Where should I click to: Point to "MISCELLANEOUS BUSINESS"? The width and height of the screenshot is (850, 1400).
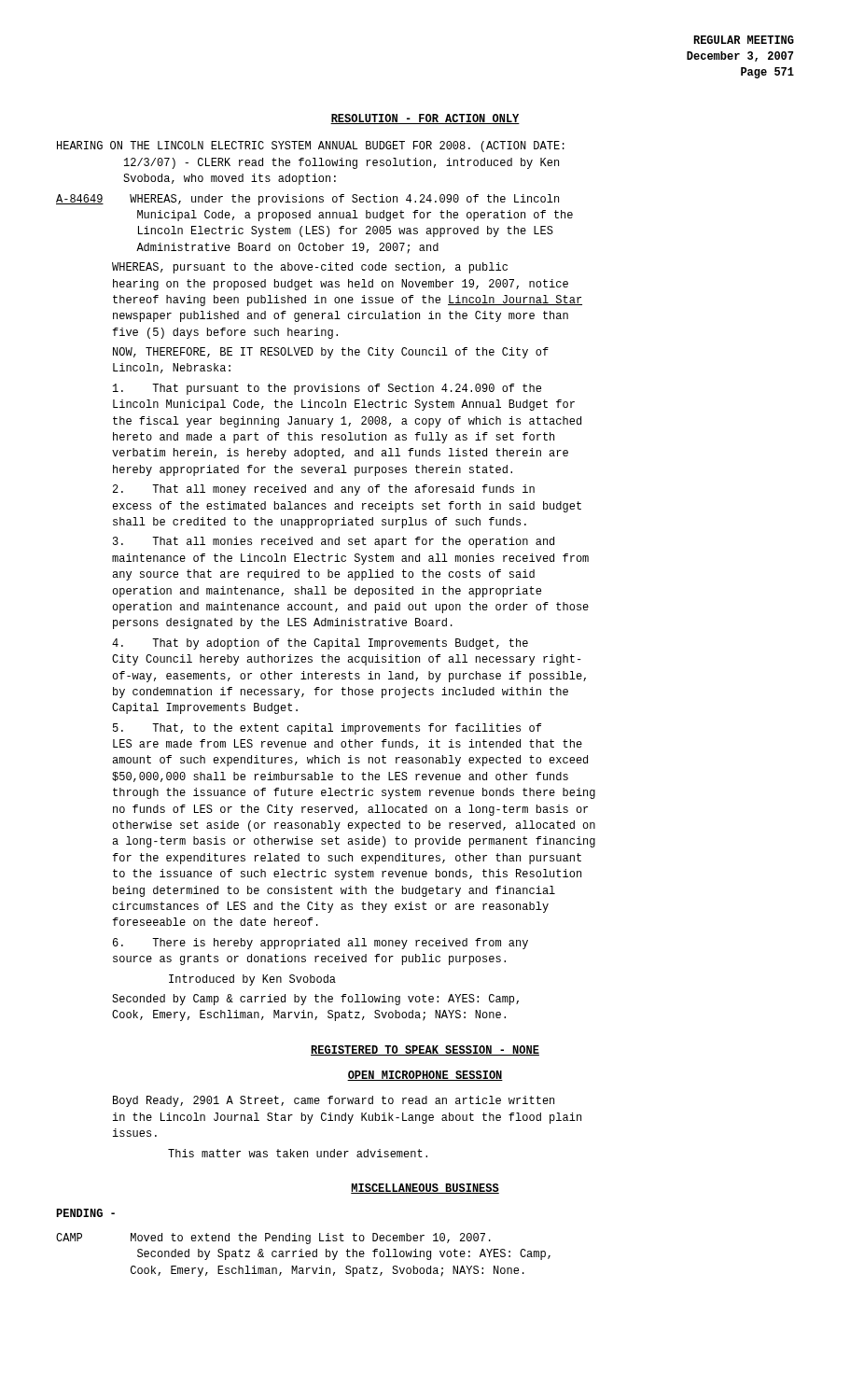(425, 1189)
